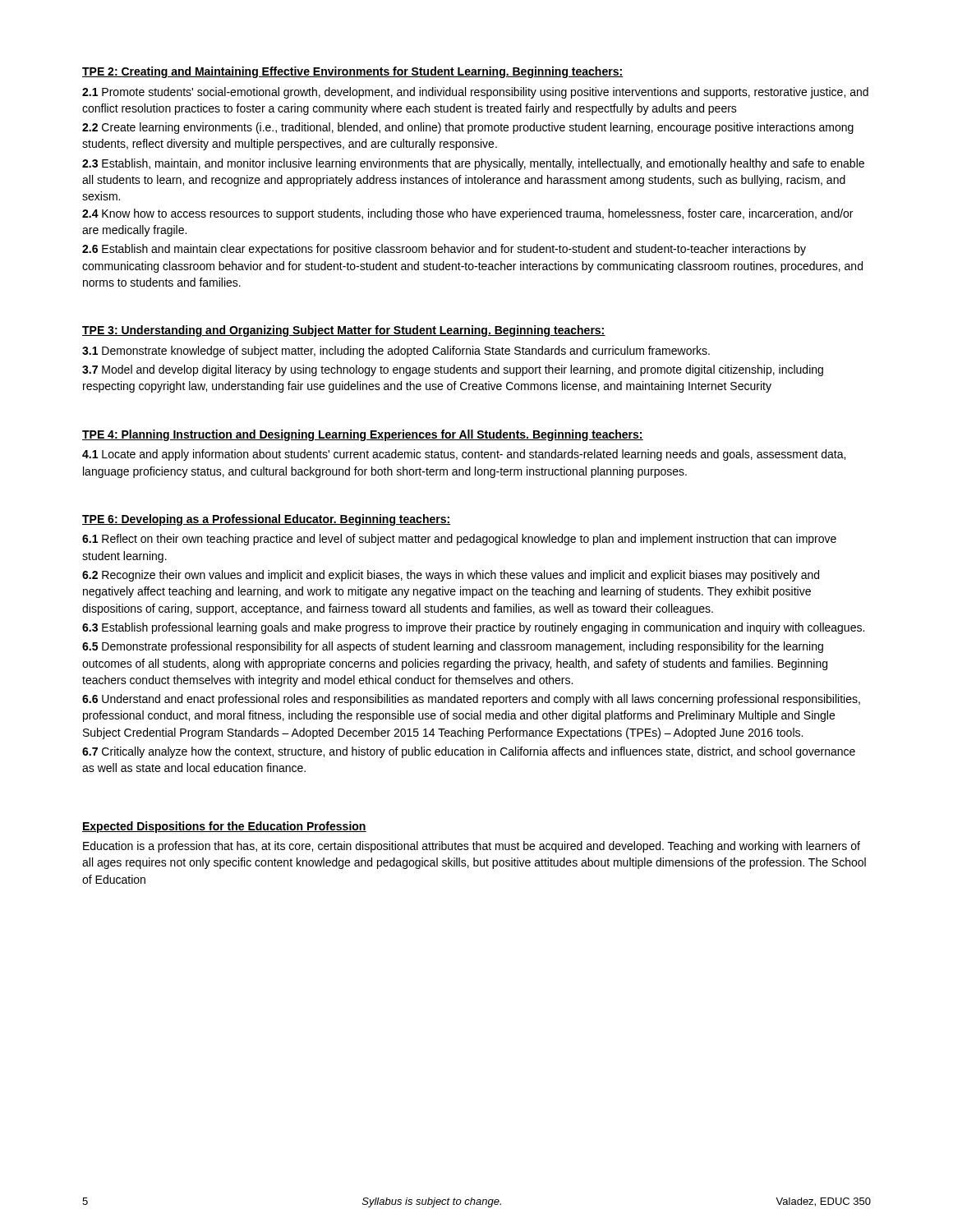Viewport: 953px width, 1232px height.
Task: Find the text starting "7 Critically analyze"
Action: (469, 760)
